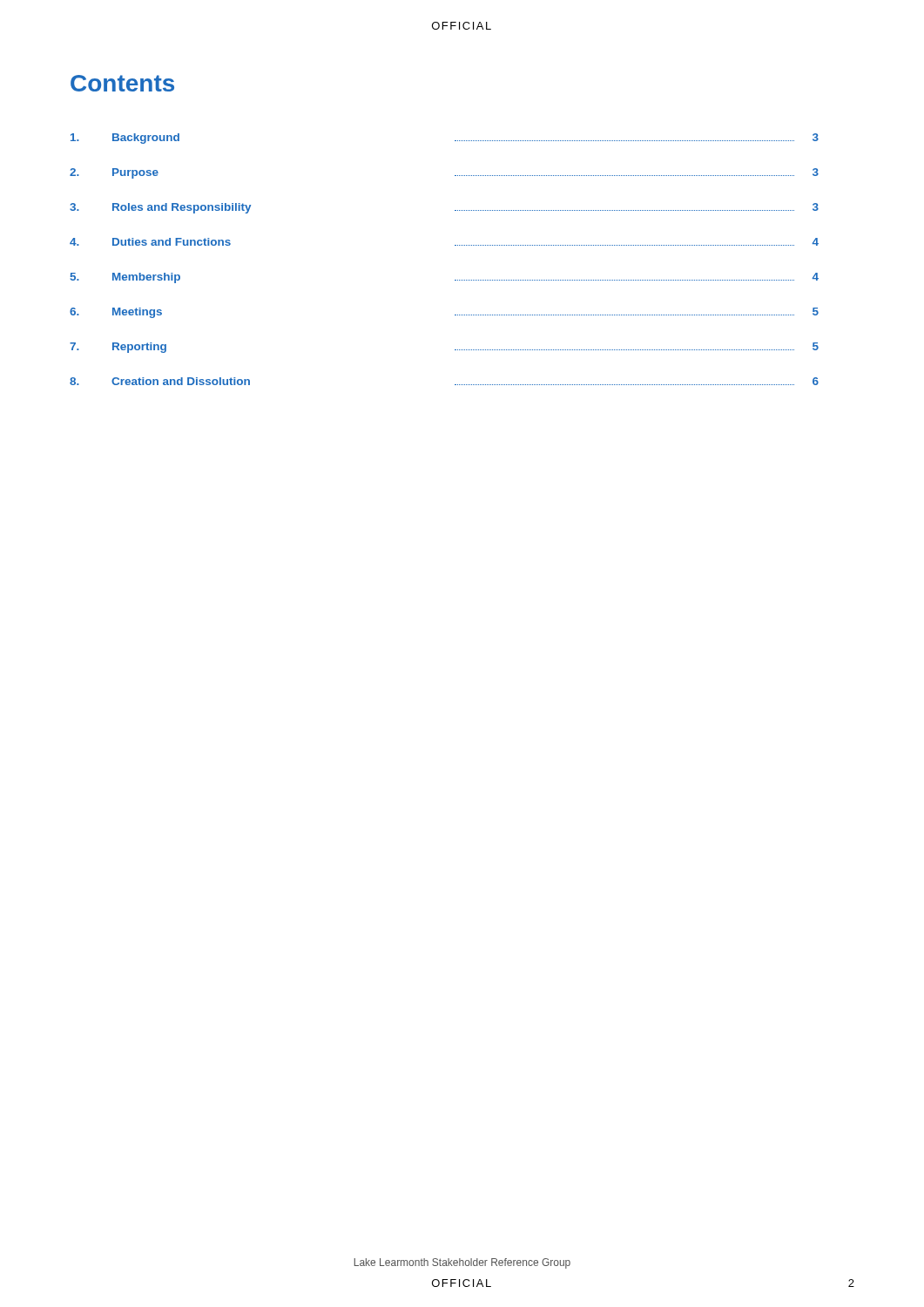Click on the text block starting "7. Reporting 5"
Screen dimensions: 1307x924
(444, 346)
